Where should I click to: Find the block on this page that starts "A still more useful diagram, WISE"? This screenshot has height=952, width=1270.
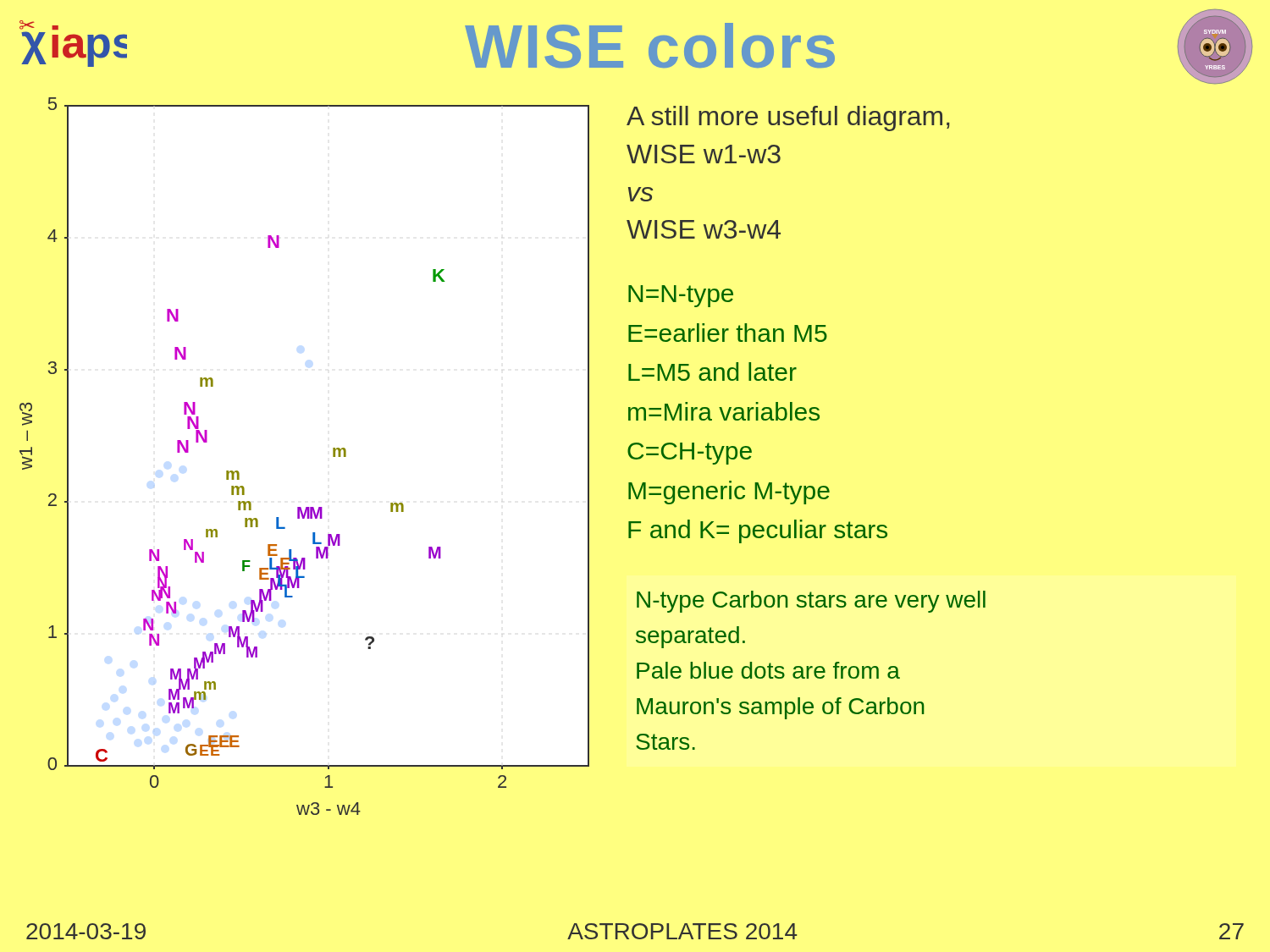coord(788,118)
